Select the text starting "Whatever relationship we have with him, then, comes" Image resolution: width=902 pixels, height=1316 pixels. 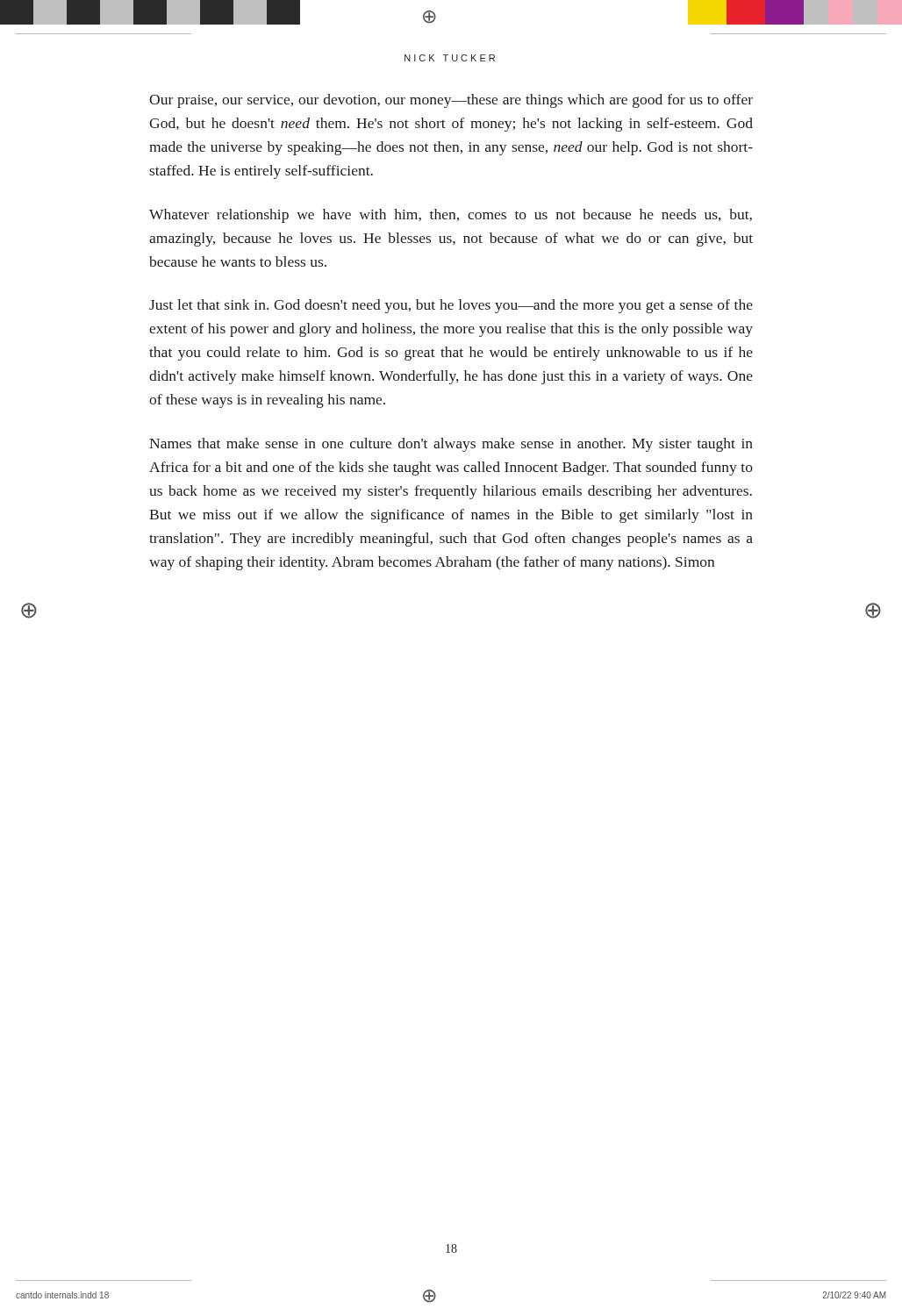(x=451, y=237)
